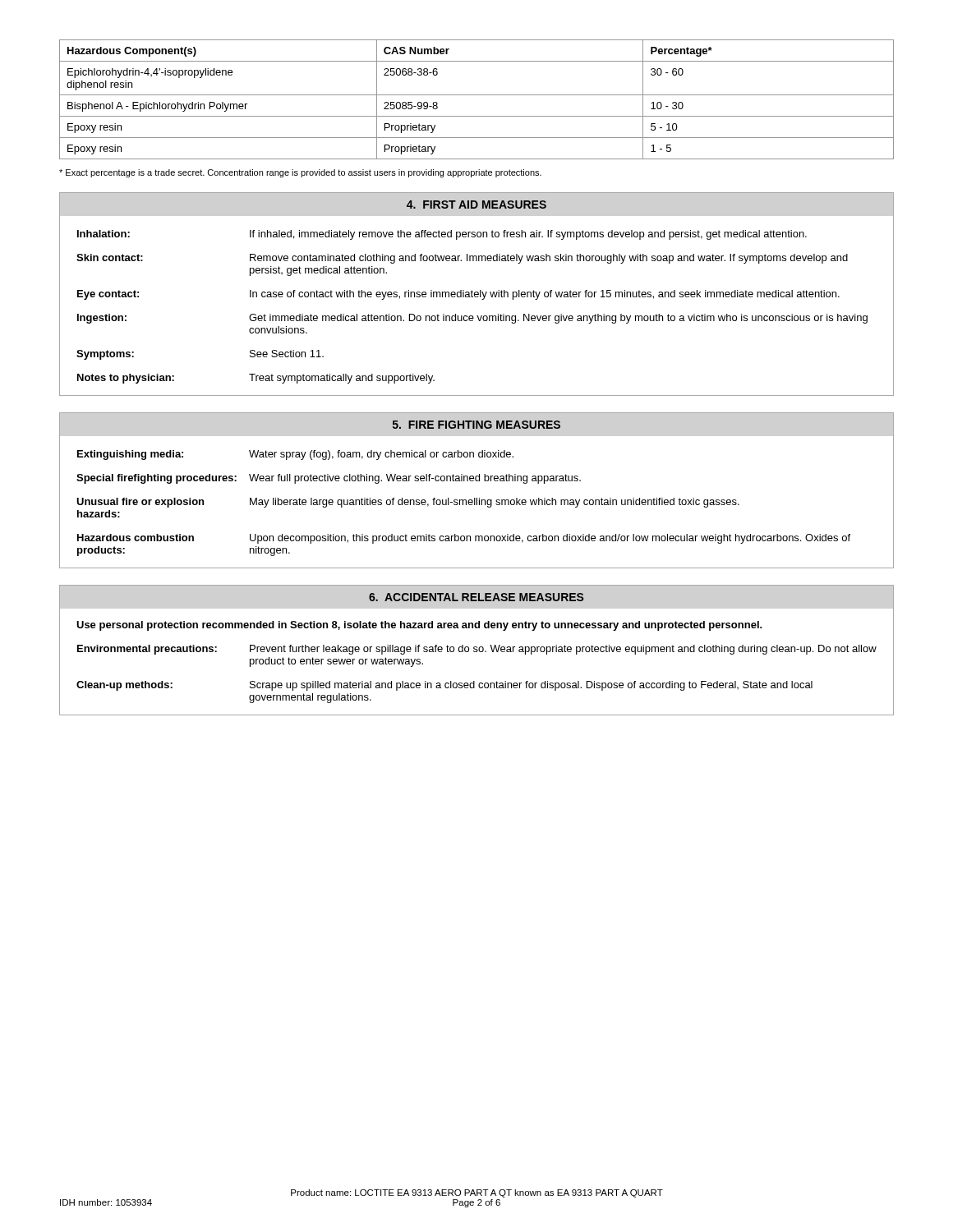
Task: Find the text block containing "Eye contact: In case of"
Action: point(476,294)
